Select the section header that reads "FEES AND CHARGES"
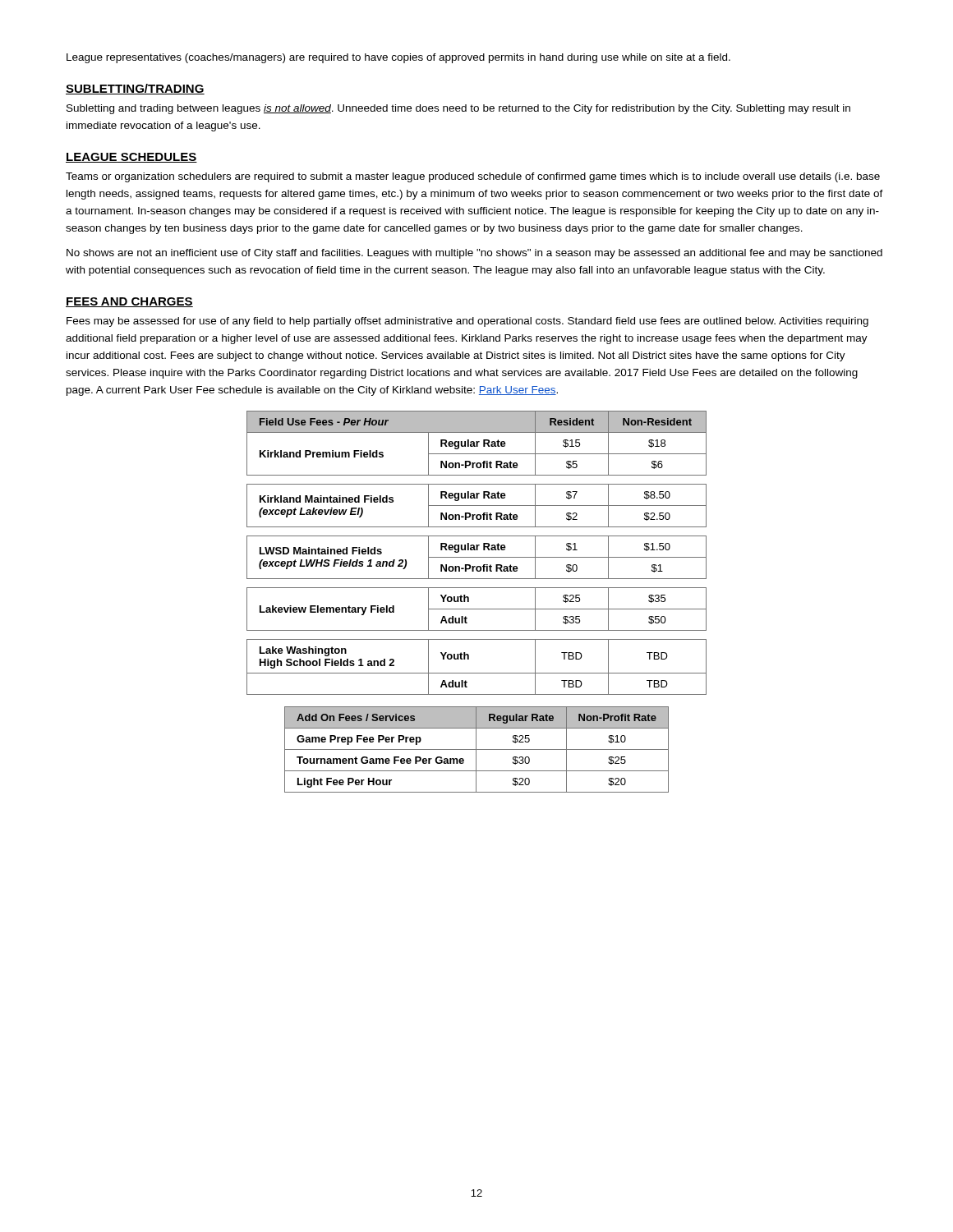Image resolution: width=953 pixels, height=1232 pixels. [x=129, y=301]
